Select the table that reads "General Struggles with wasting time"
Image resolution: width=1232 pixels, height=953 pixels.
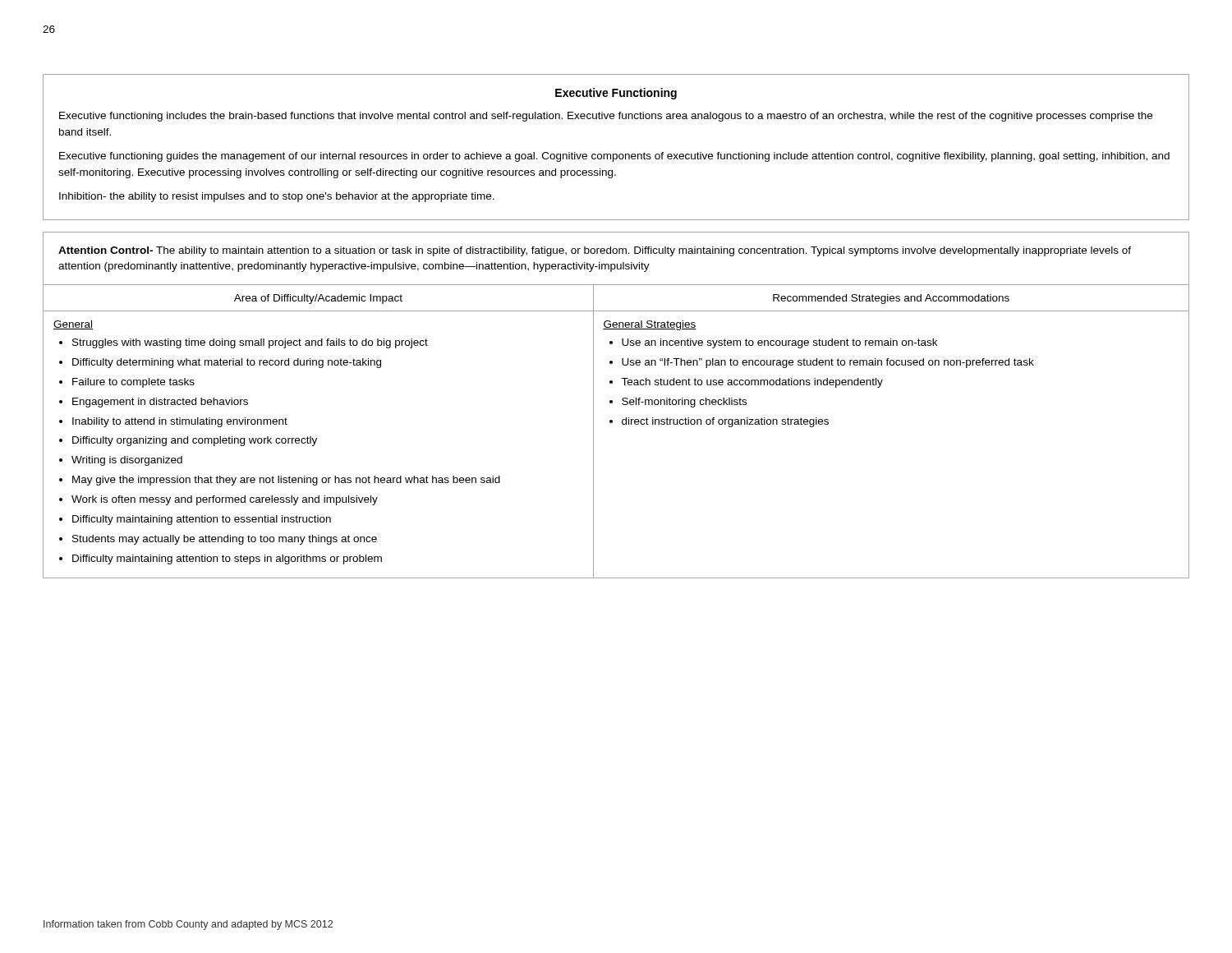[x=616, y=431]
